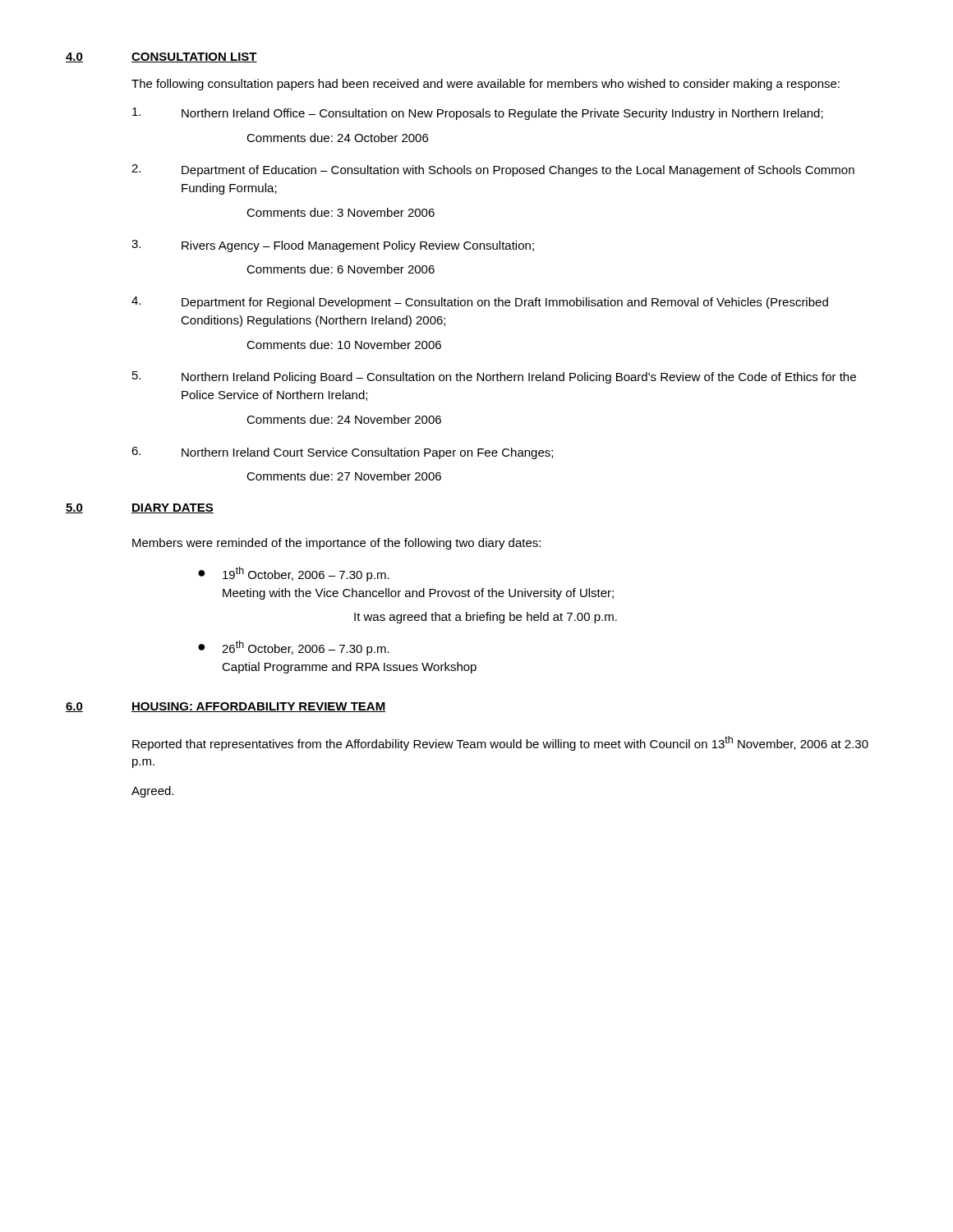Find the list item that reads "2. Department of"
The width and height of the screenshot is (953, 1232).
(x=509, y=179)
